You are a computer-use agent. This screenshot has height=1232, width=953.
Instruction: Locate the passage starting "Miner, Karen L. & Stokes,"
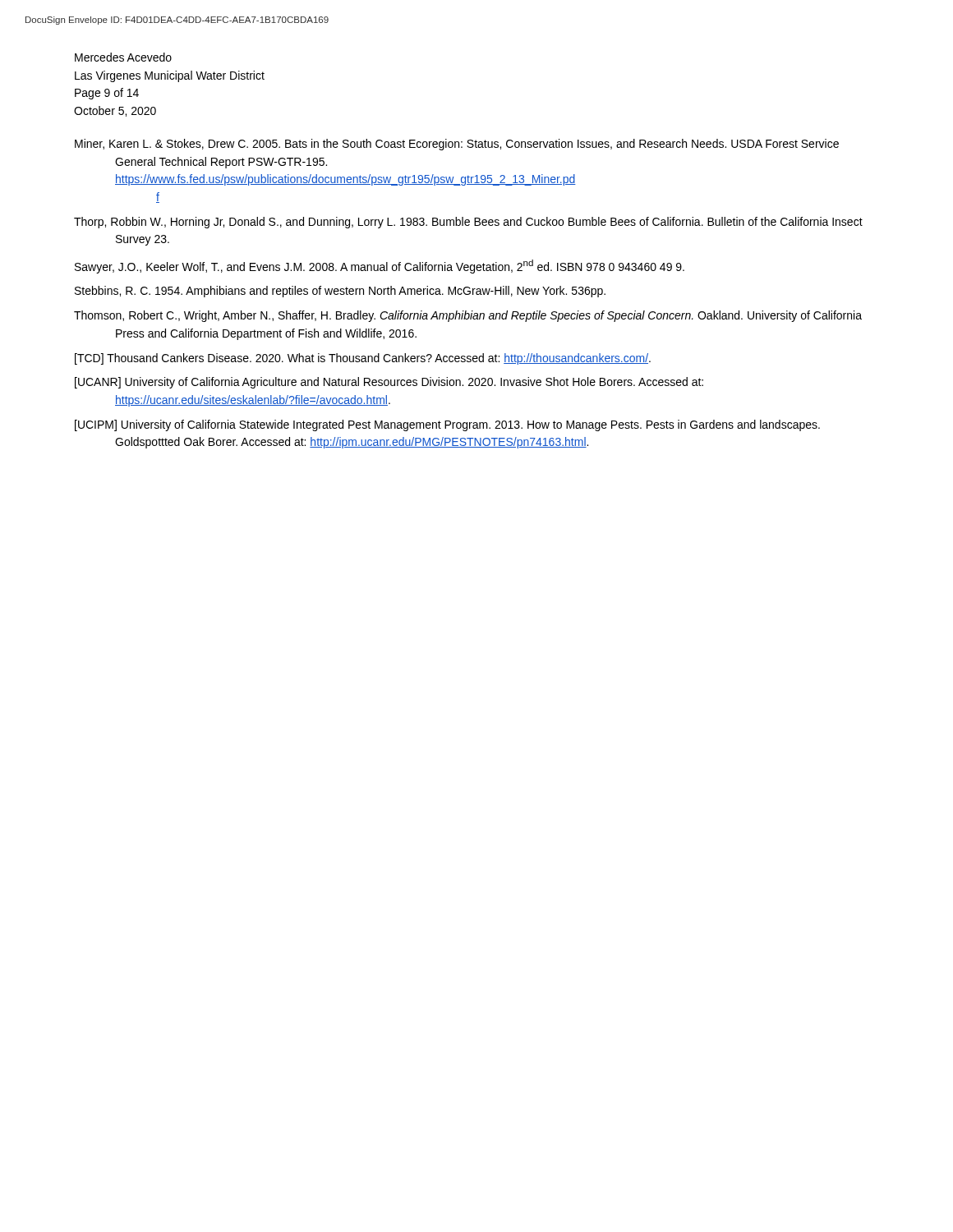tap(457, 172)
